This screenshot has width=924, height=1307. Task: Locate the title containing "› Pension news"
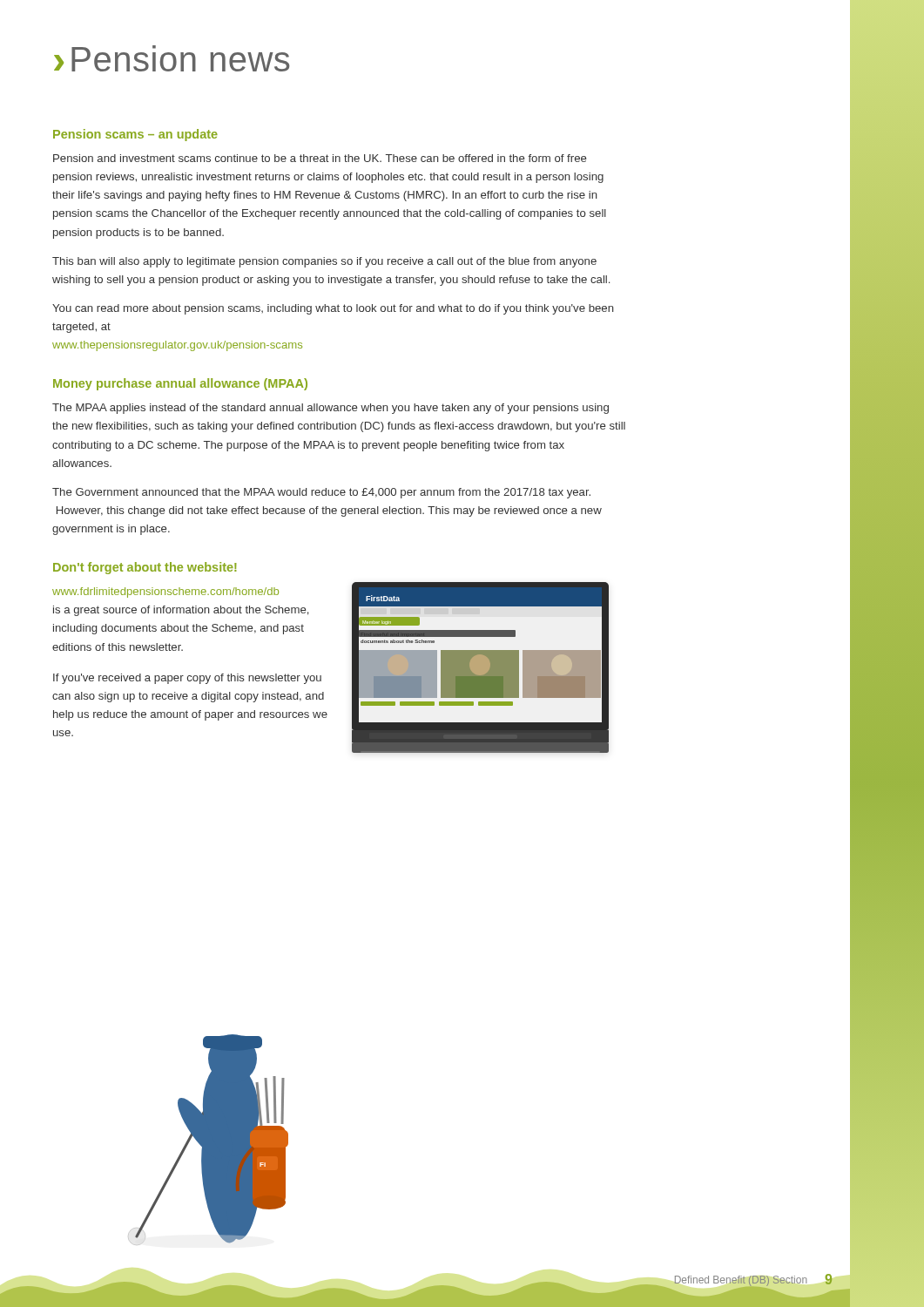click(x=172, y=59)
